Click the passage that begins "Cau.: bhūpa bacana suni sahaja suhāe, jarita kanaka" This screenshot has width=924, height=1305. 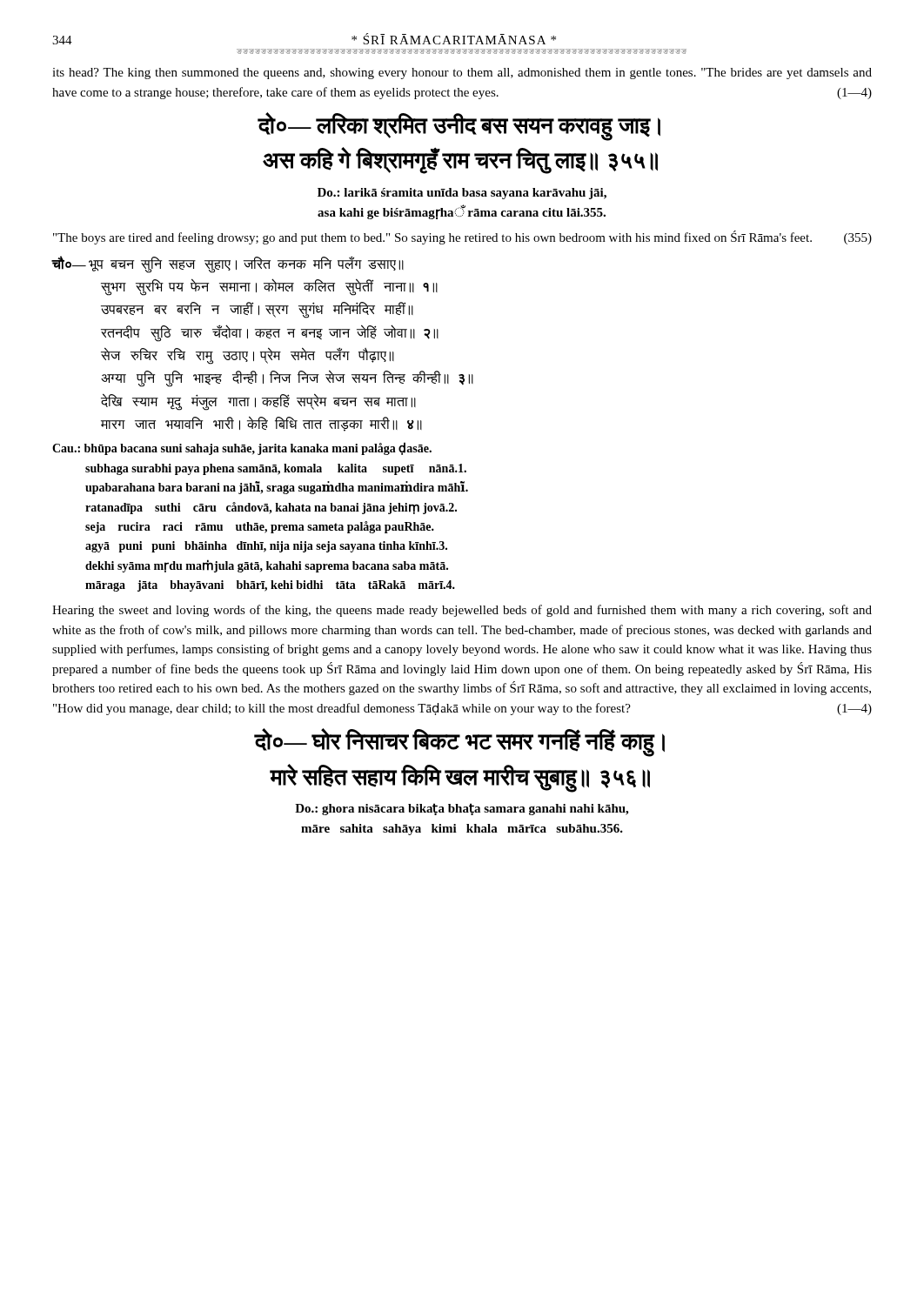(x=260, y=517)
